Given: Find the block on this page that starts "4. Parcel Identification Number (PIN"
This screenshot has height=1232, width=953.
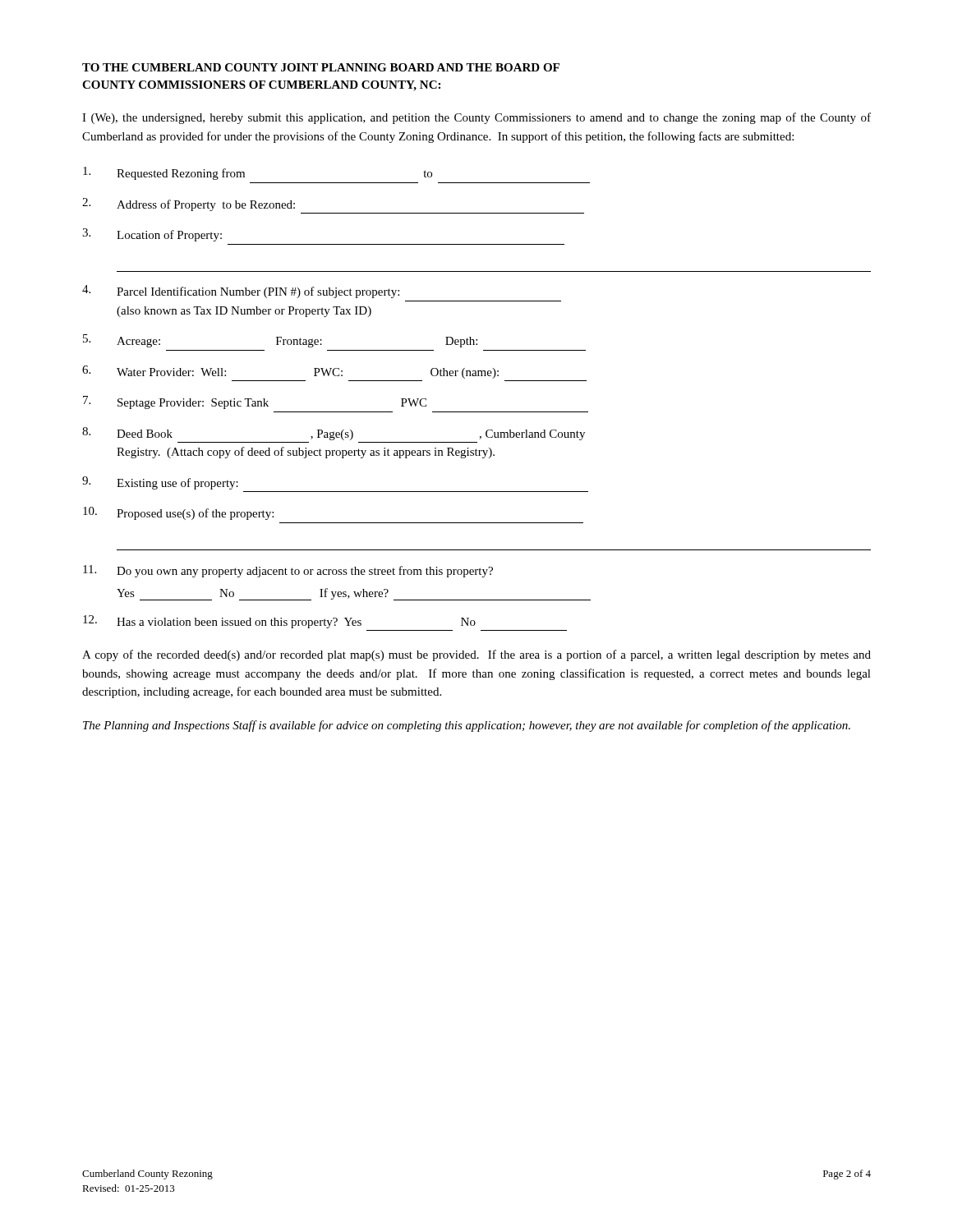Looking at the screenshot, I should pos(476,301).
